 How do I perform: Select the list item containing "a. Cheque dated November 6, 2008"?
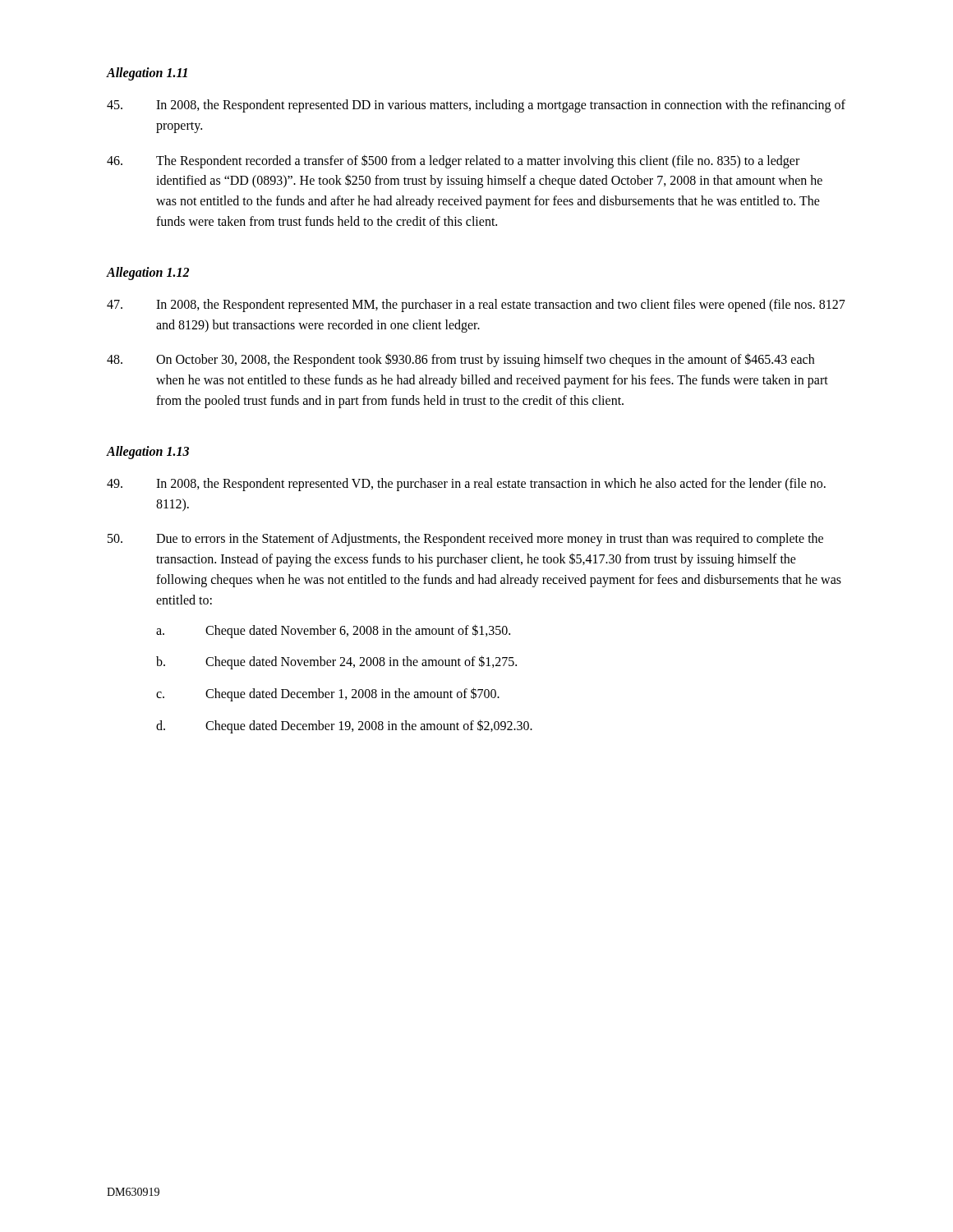(501, 631)
